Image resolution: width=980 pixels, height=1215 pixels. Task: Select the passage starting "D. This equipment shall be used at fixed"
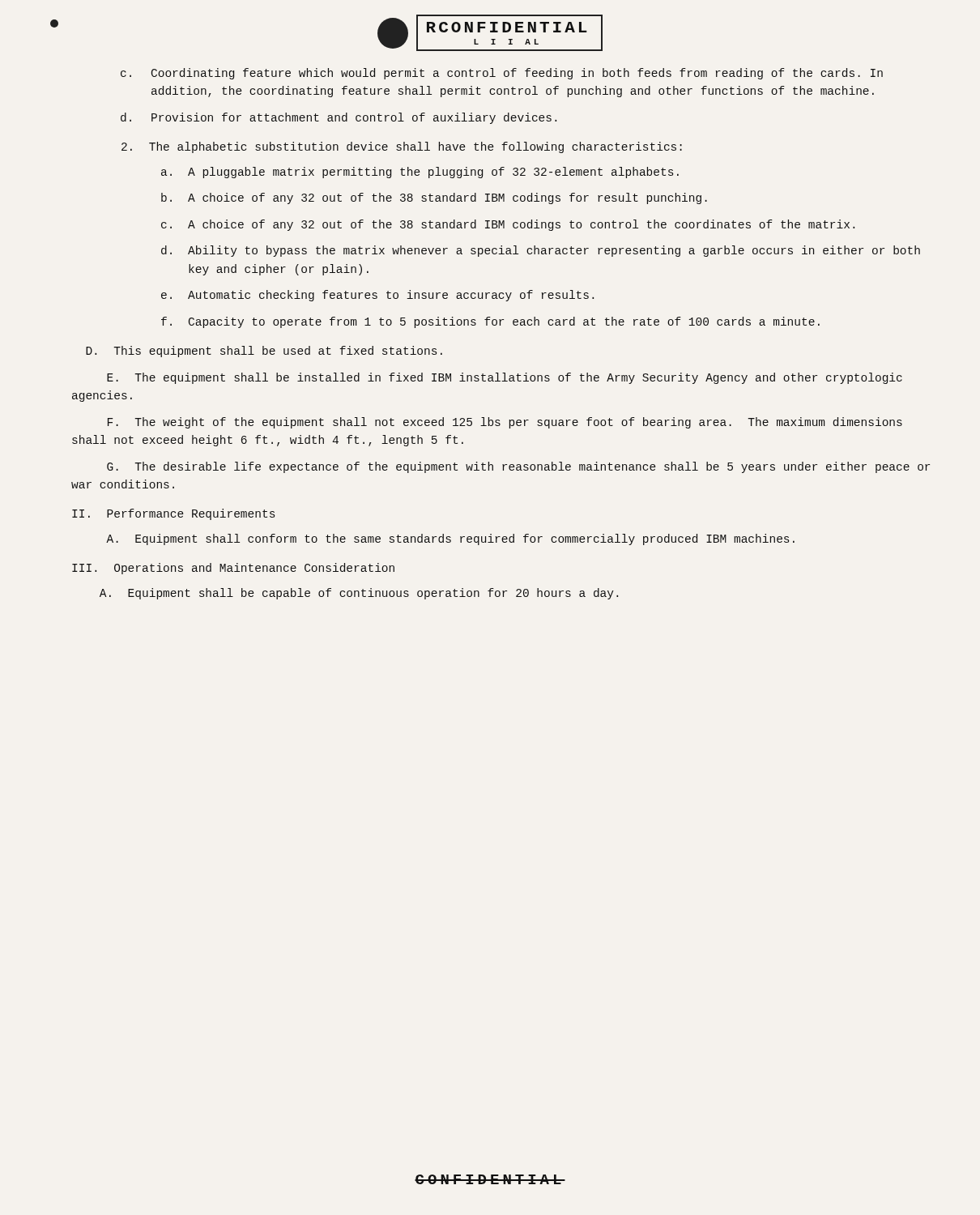258,352
